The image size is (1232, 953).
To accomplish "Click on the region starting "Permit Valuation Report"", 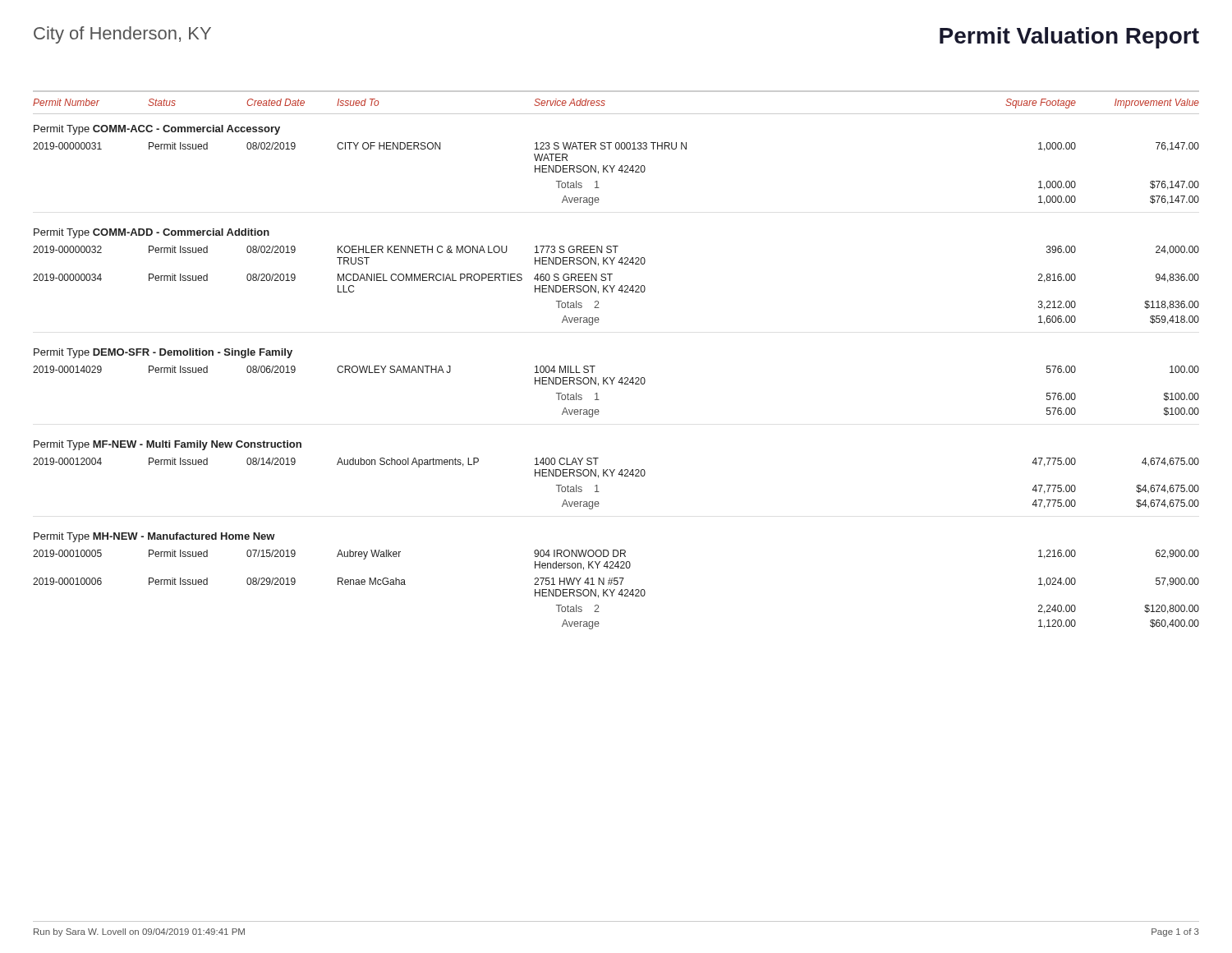I will [x=1069, y=36].
